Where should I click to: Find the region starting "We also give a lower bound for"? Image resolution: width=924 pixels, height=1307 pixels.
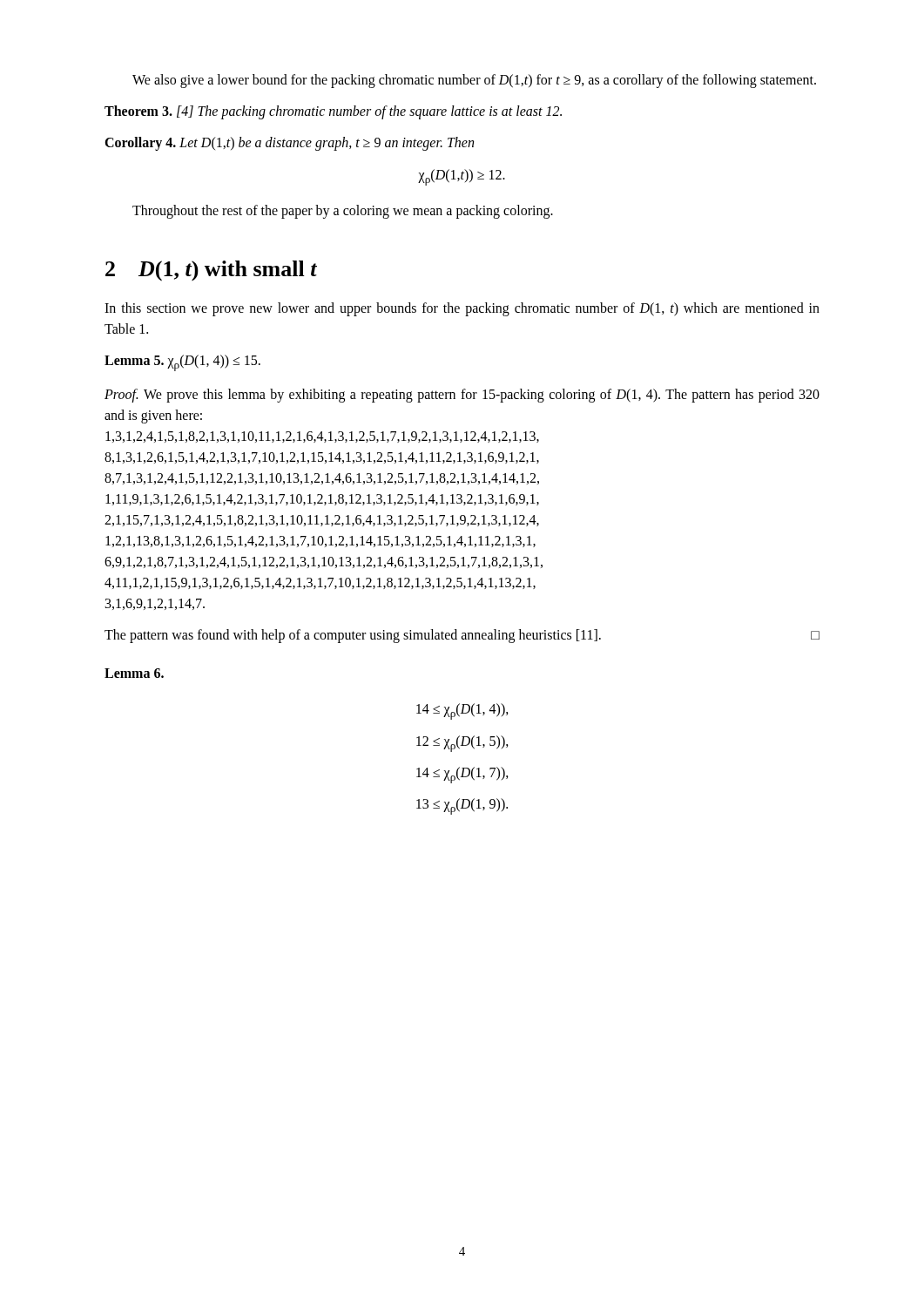coord(462,80)
